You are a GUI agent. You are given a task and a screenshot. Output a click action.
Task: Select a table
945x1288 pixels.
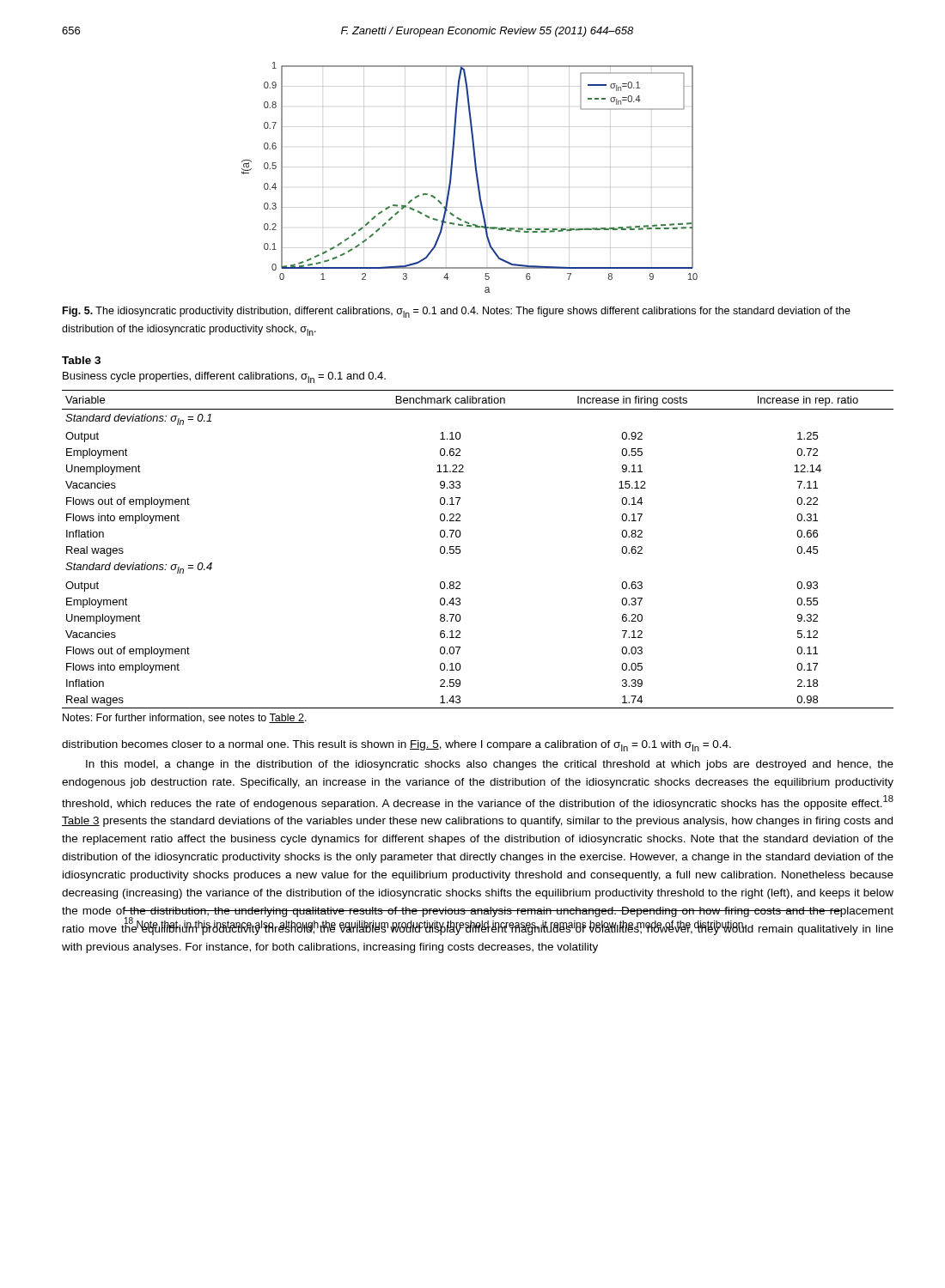478,549
